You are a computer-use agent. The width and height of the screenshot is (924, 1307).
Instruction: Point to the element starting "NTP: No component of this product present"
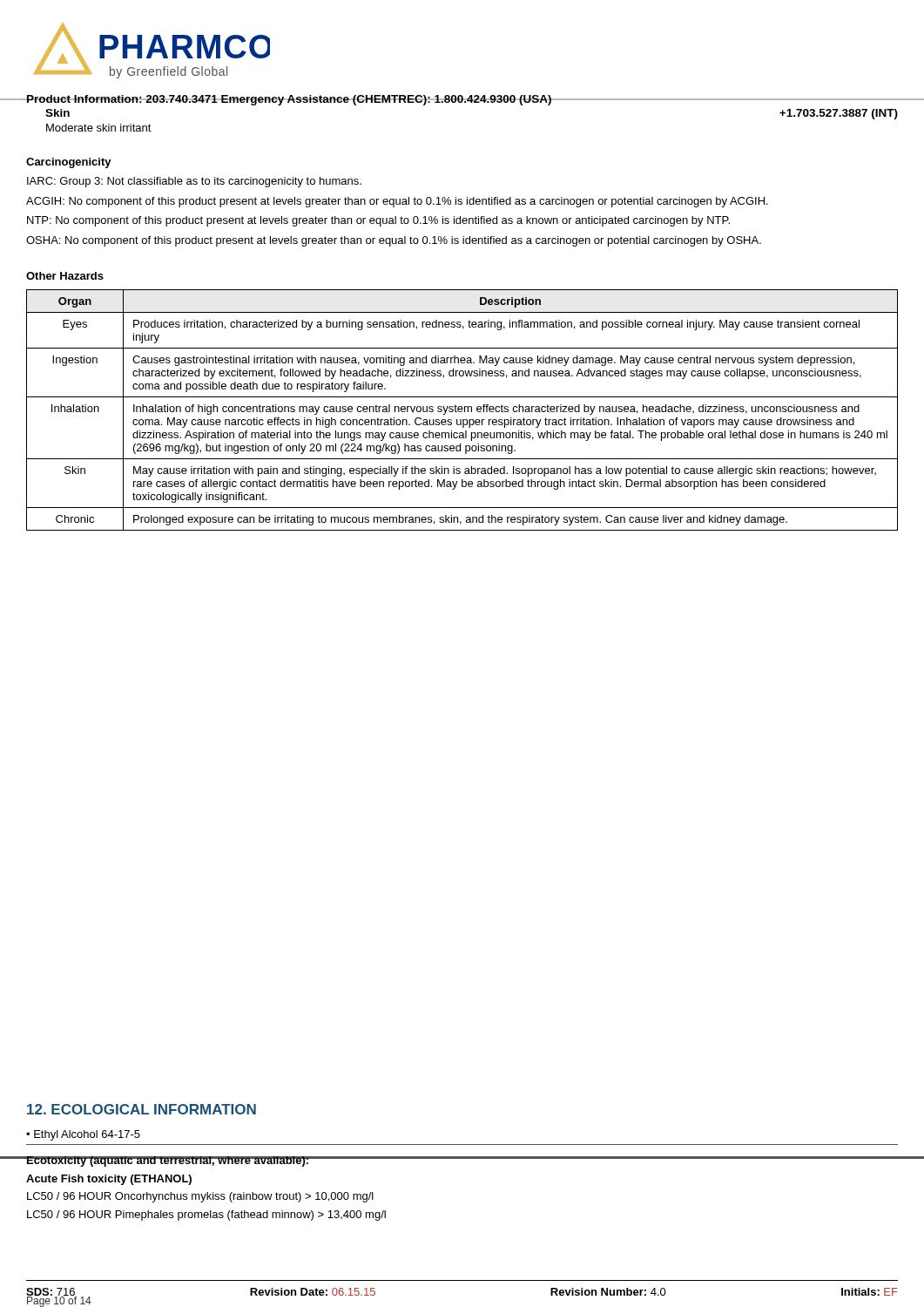(x=378, y=220)
